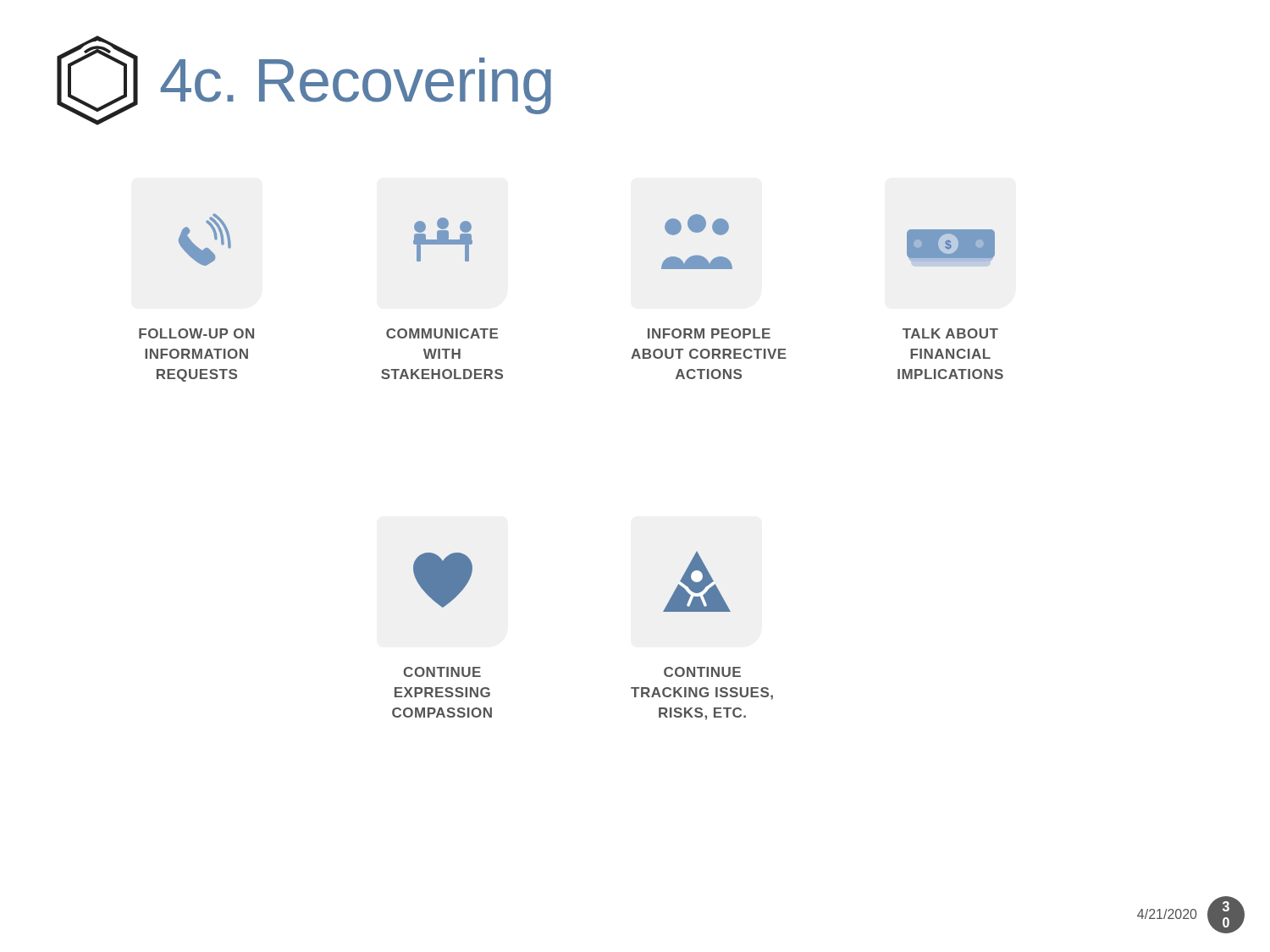Locate the text "INFORM PEOPLEABOUT CORRECTIVEACTIONS"
This screenshot has width=1270, height=952.
point(709,354)
